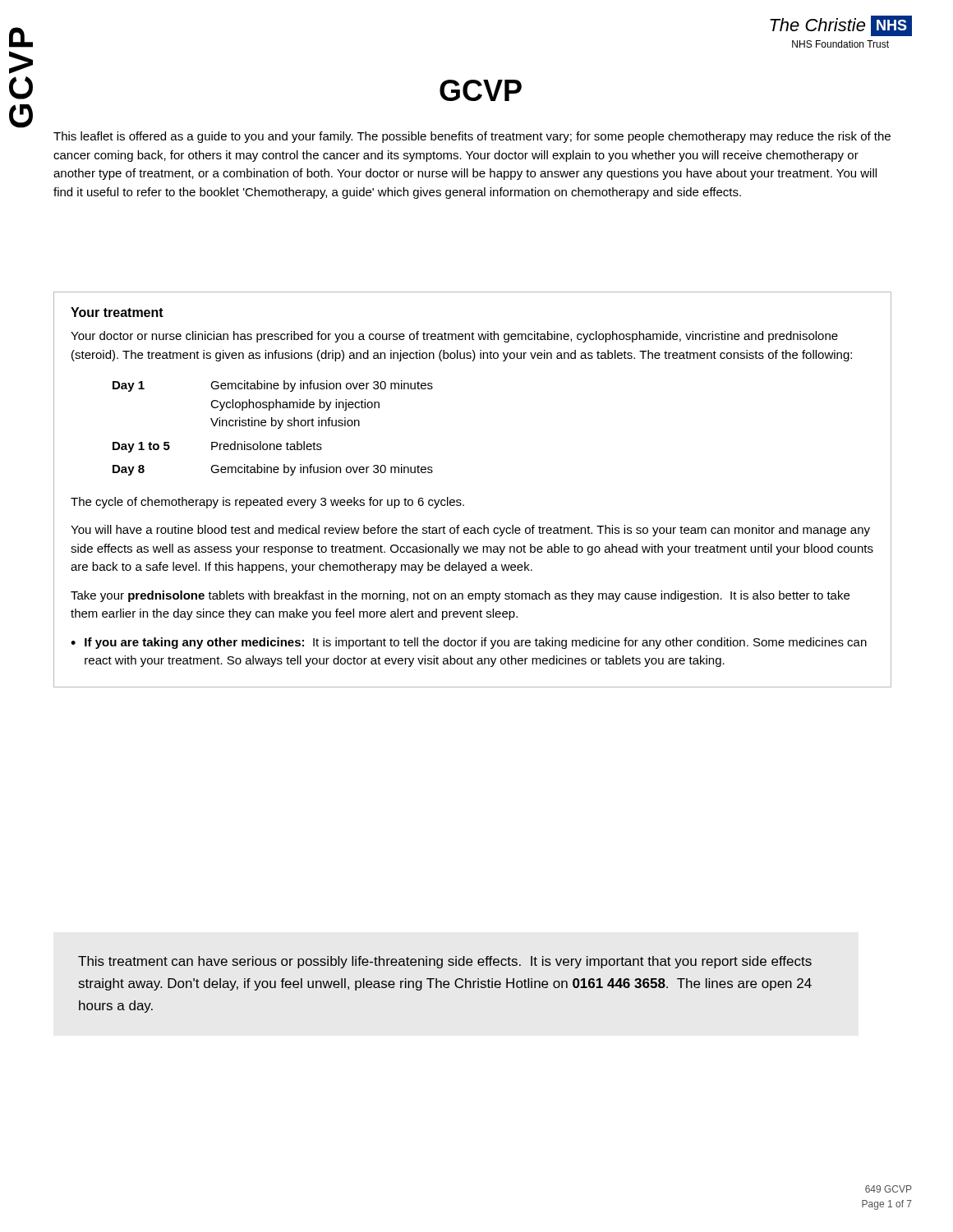953x1232 pixels.
Task: Click on the element starting "You will have a routine blood"
Action: [472, 548]
